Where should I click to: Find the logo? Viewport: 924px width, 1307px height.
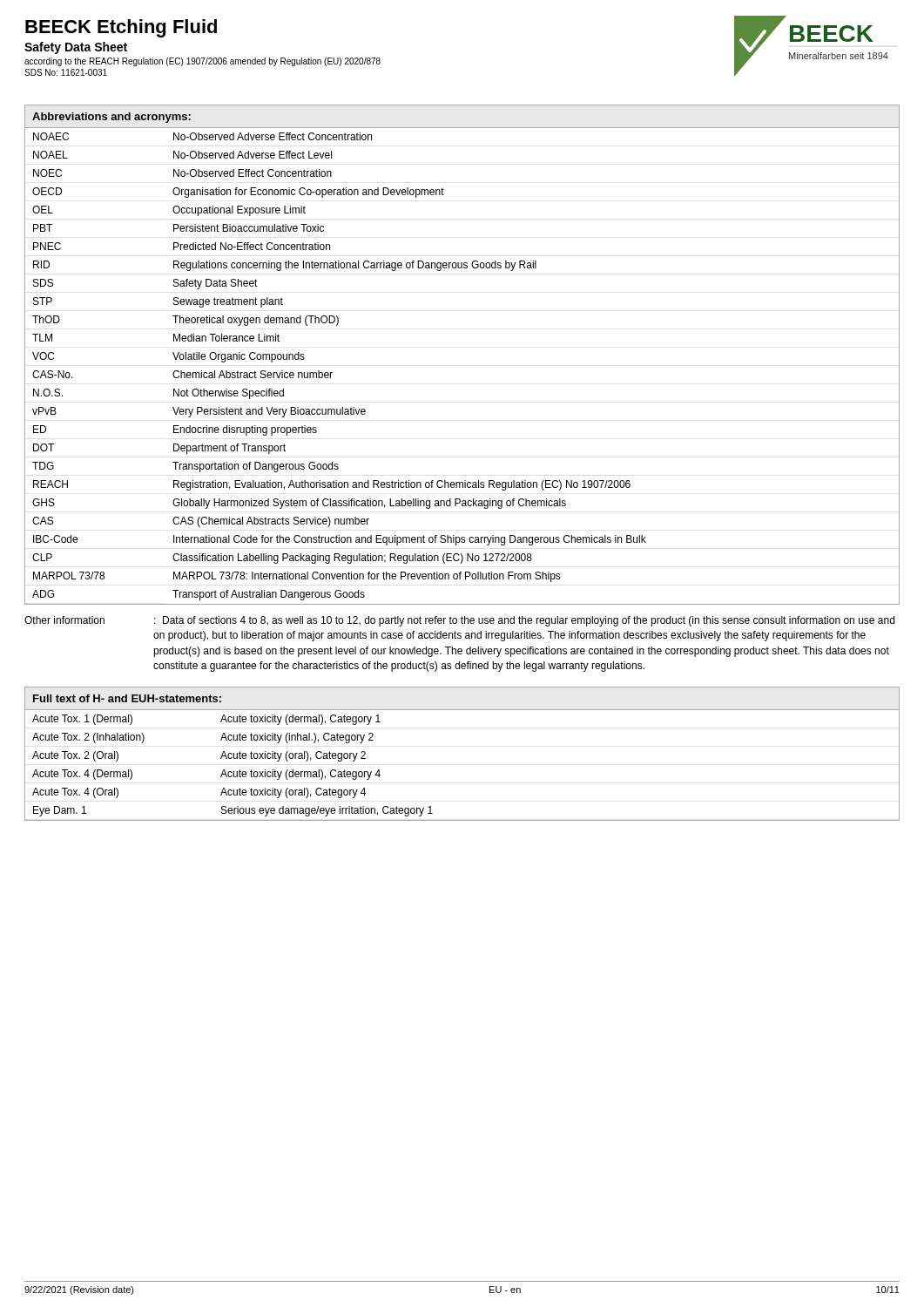[x=817, y=46]
